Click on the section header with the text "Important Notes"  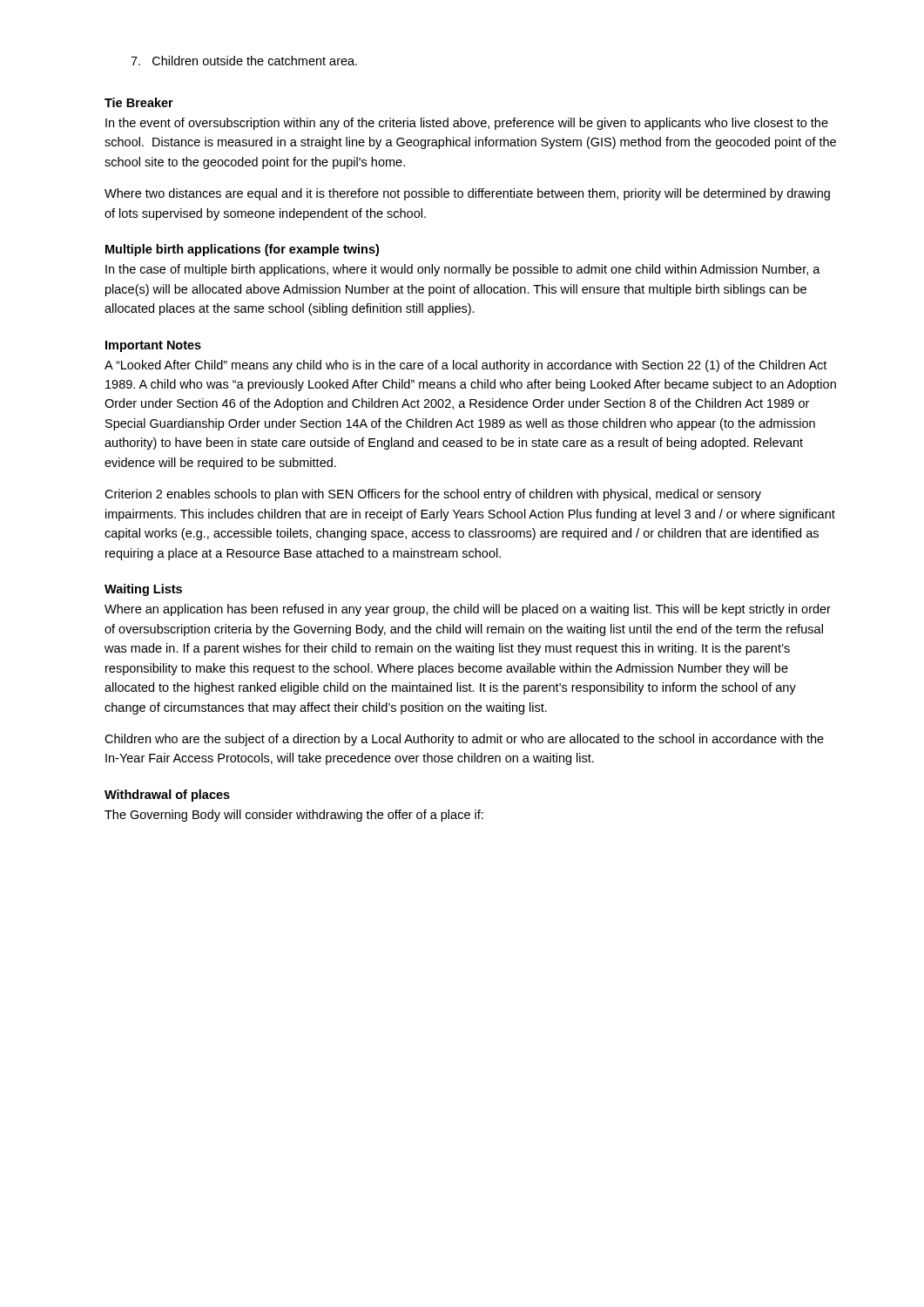coord(153,345)
